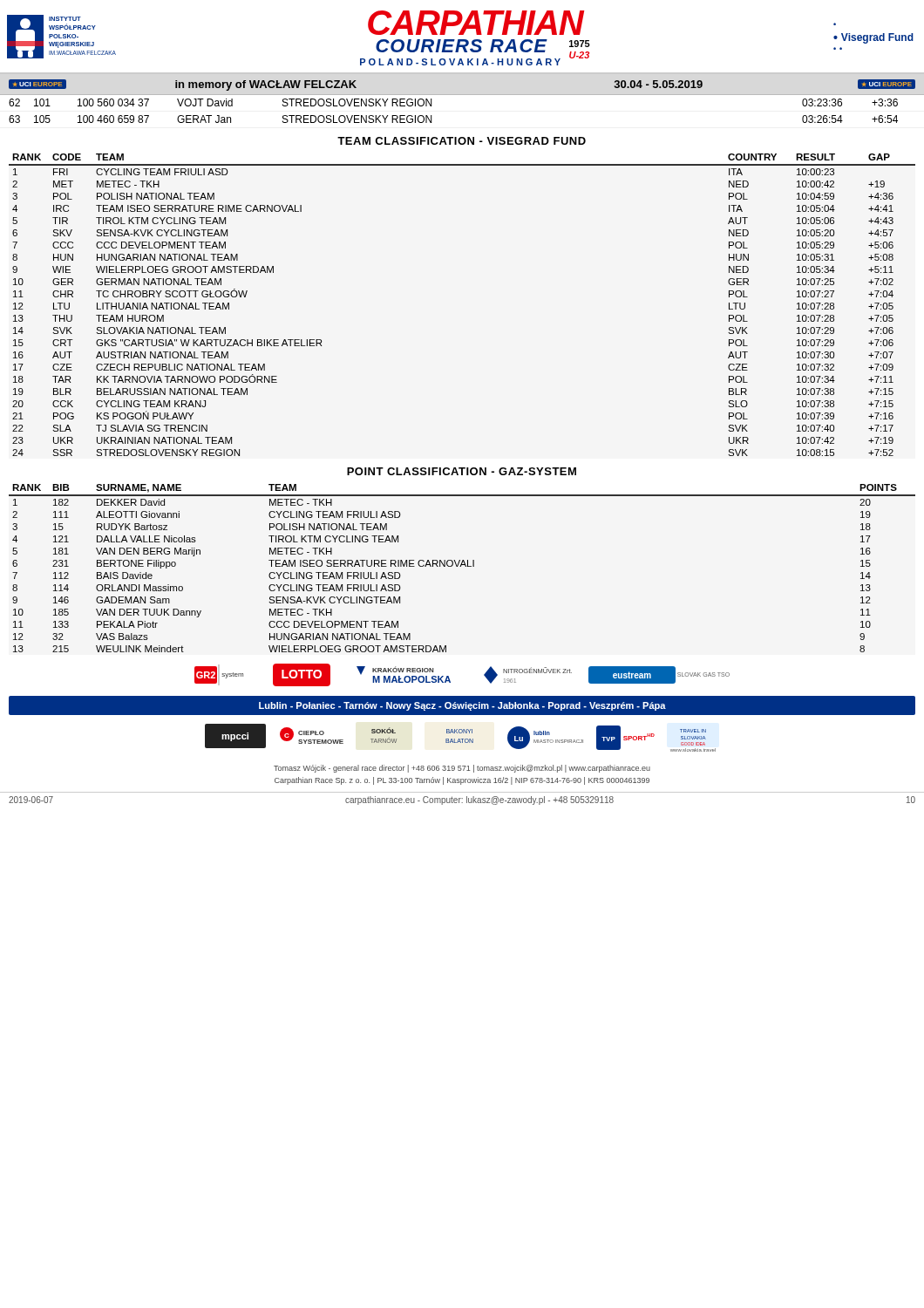Click on the table containing "RUDYK Bartosz"

(x=462, y=568)
